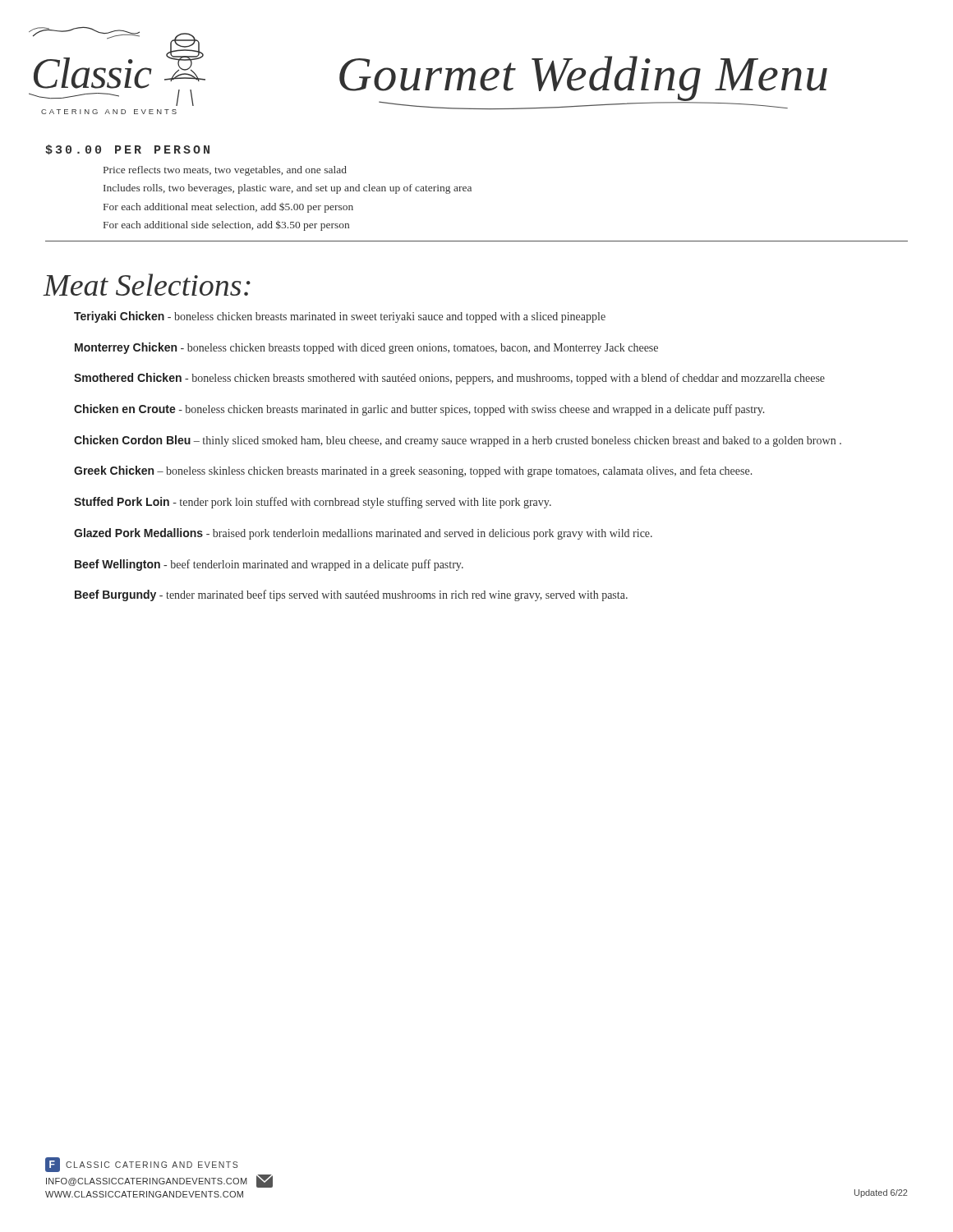
Task: Where is the passage that starts "Beef Burgundy -"?
Action: [351, 595]
